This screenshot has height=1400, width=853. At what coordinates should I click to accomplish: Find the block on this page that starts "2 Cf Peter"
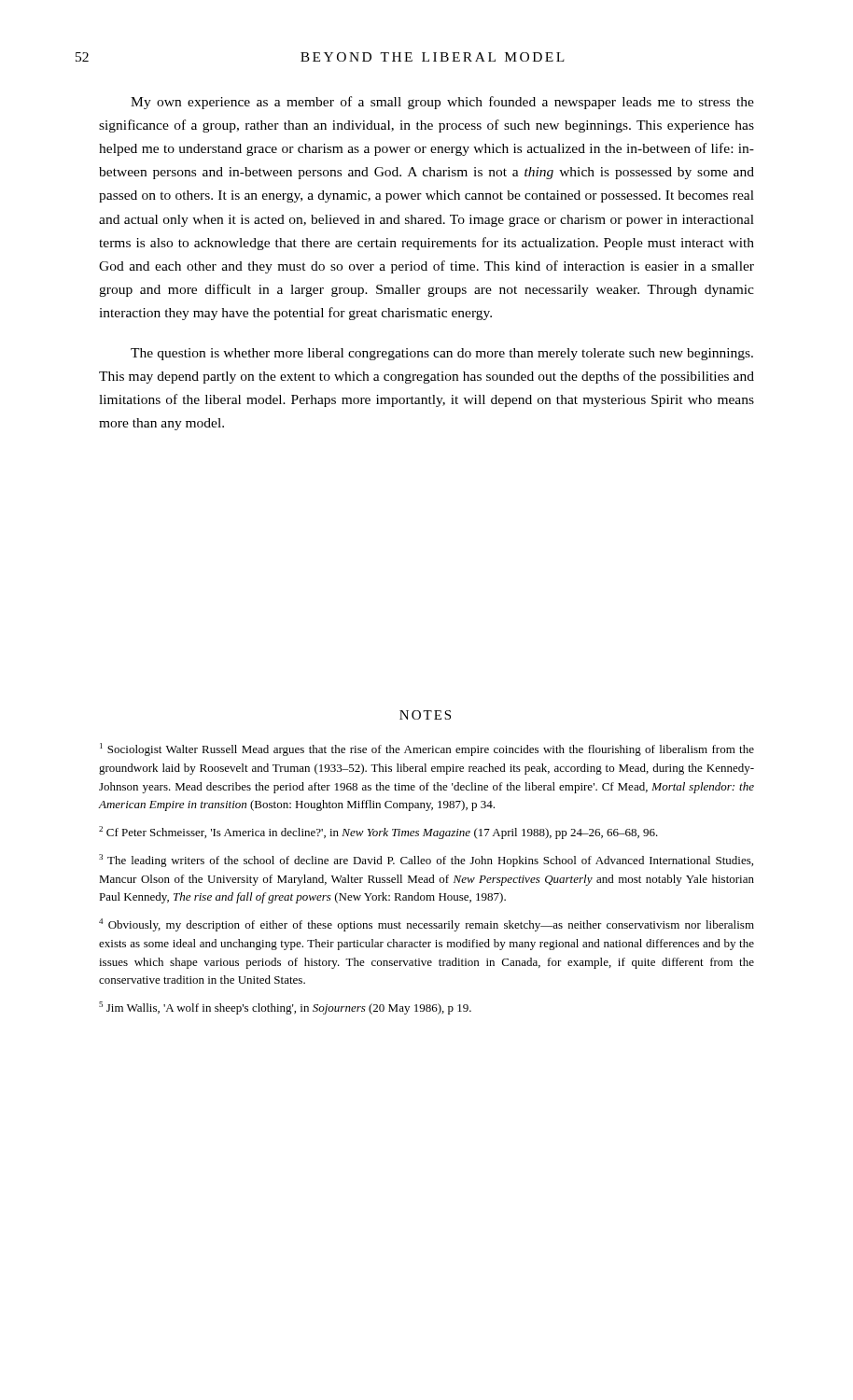click(379, 831)
